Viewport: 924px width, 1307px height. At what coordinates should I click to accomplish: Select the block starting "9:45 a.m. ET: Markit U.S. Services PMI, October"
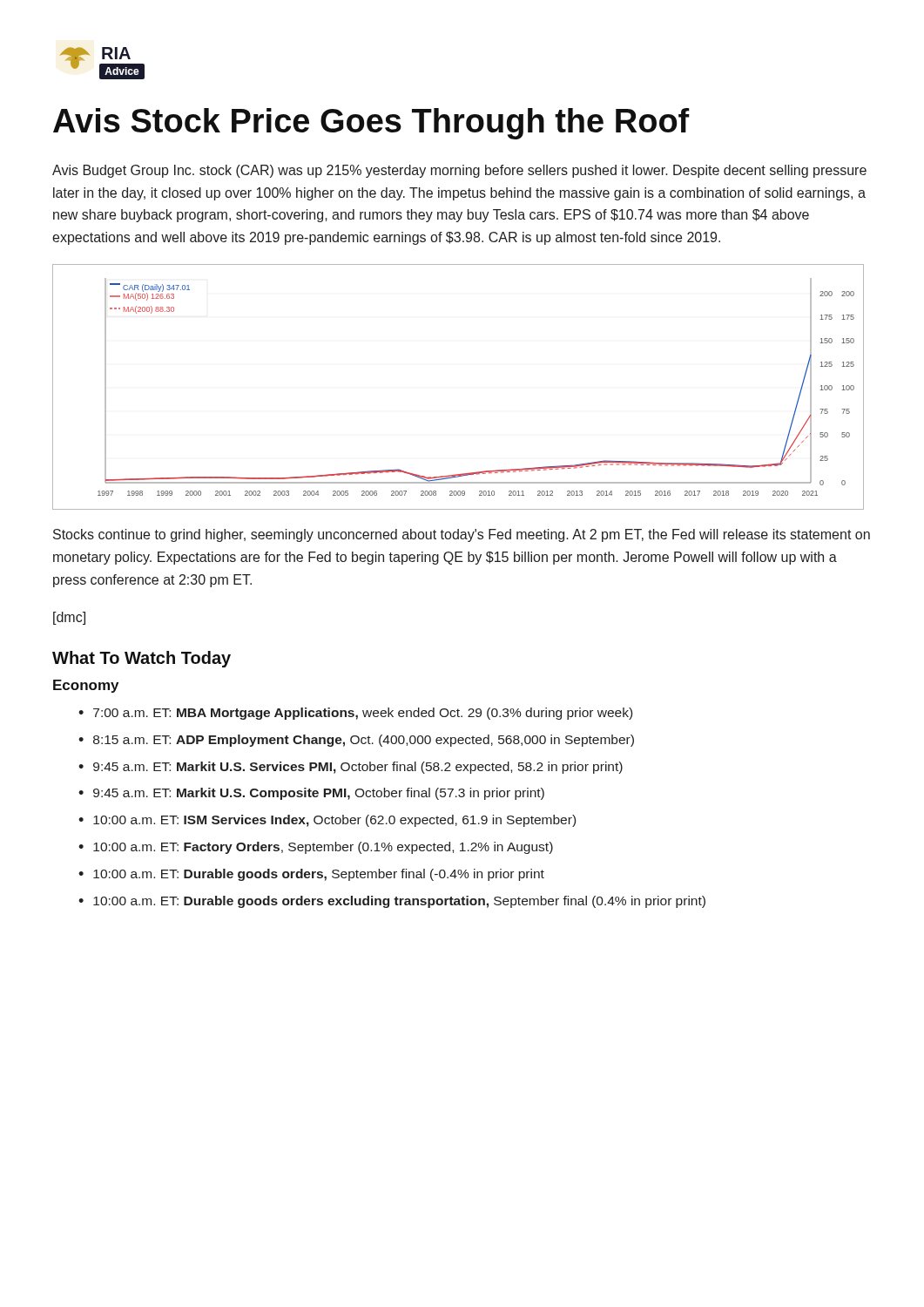[358, 766]
